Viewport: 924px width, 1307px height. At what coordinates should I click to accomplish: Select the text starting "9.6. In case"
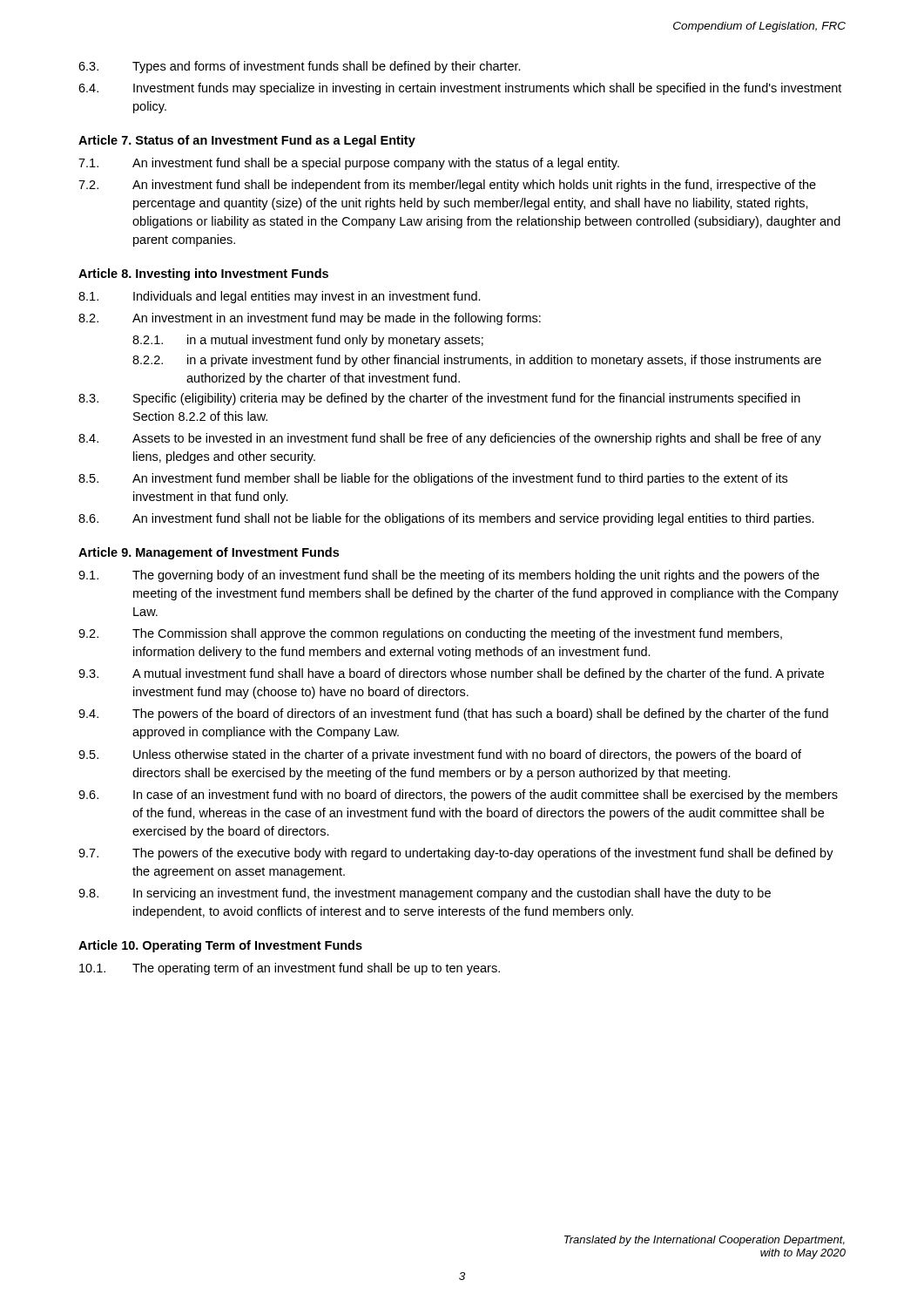[462, 813]
